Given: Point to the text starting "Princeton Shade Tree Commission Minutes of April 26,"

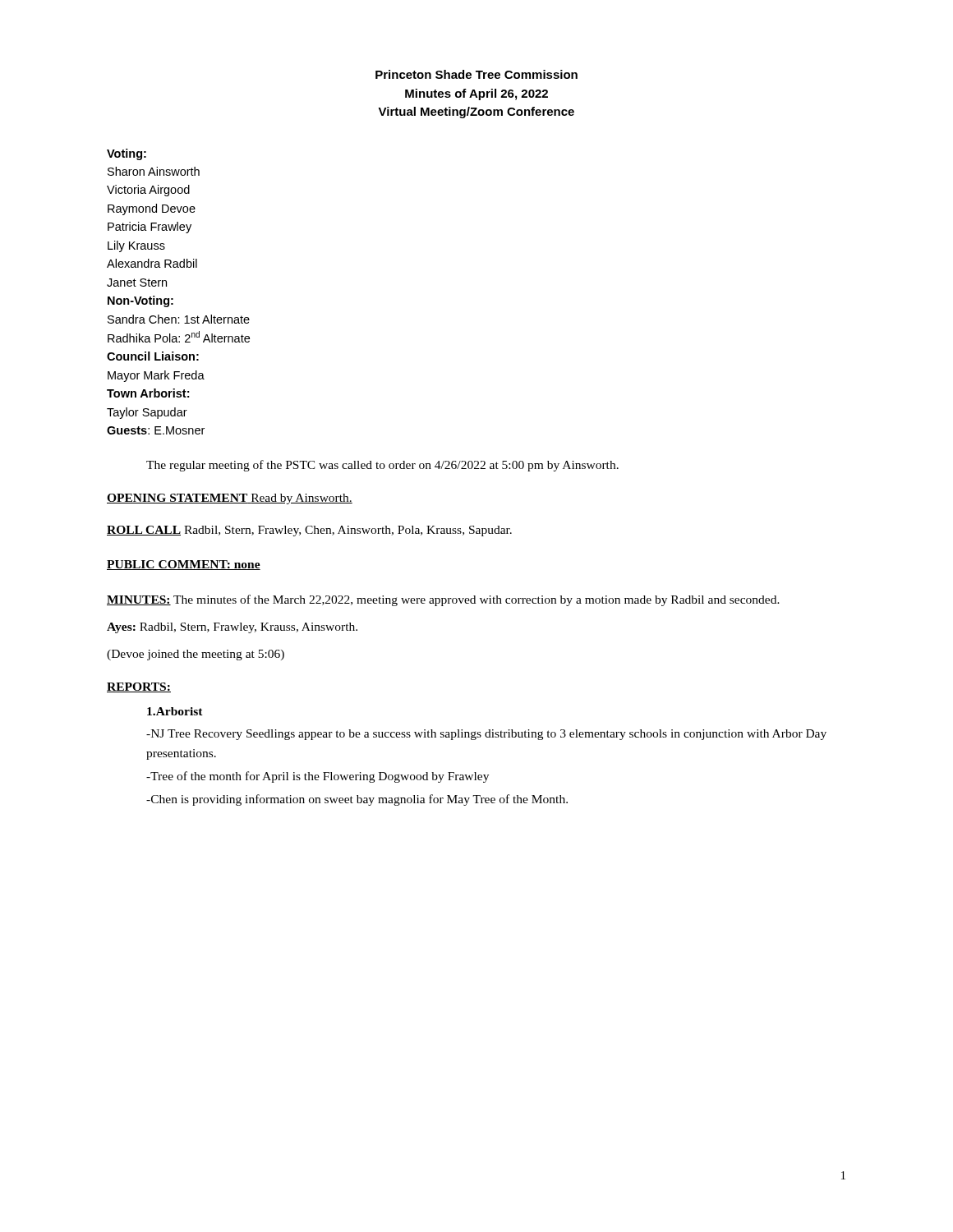Looking at the screenshot, I should pos(476,93).
